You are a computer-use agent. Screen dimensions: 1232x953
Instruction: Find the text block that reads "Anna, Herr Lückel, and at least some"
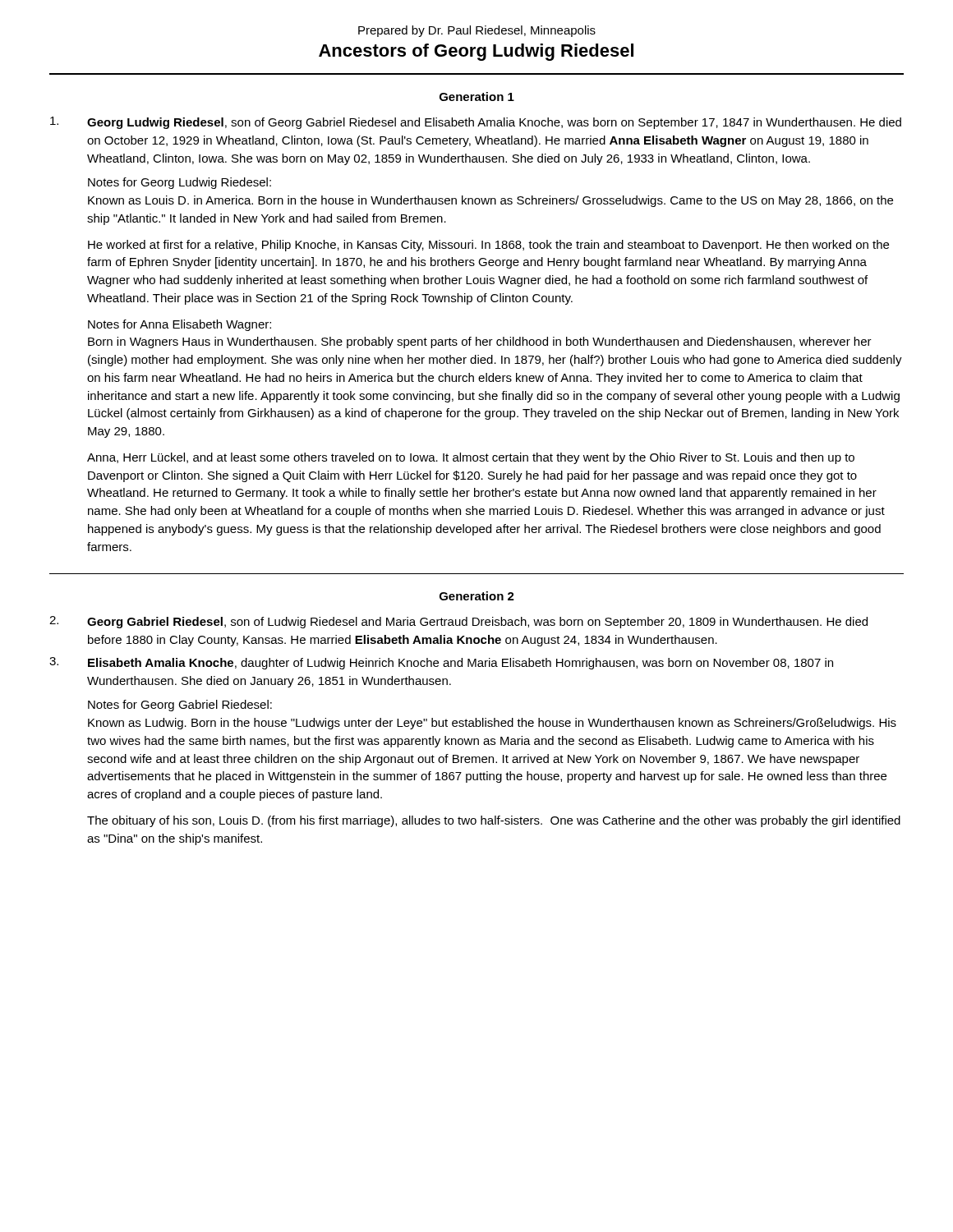[486, 502]
